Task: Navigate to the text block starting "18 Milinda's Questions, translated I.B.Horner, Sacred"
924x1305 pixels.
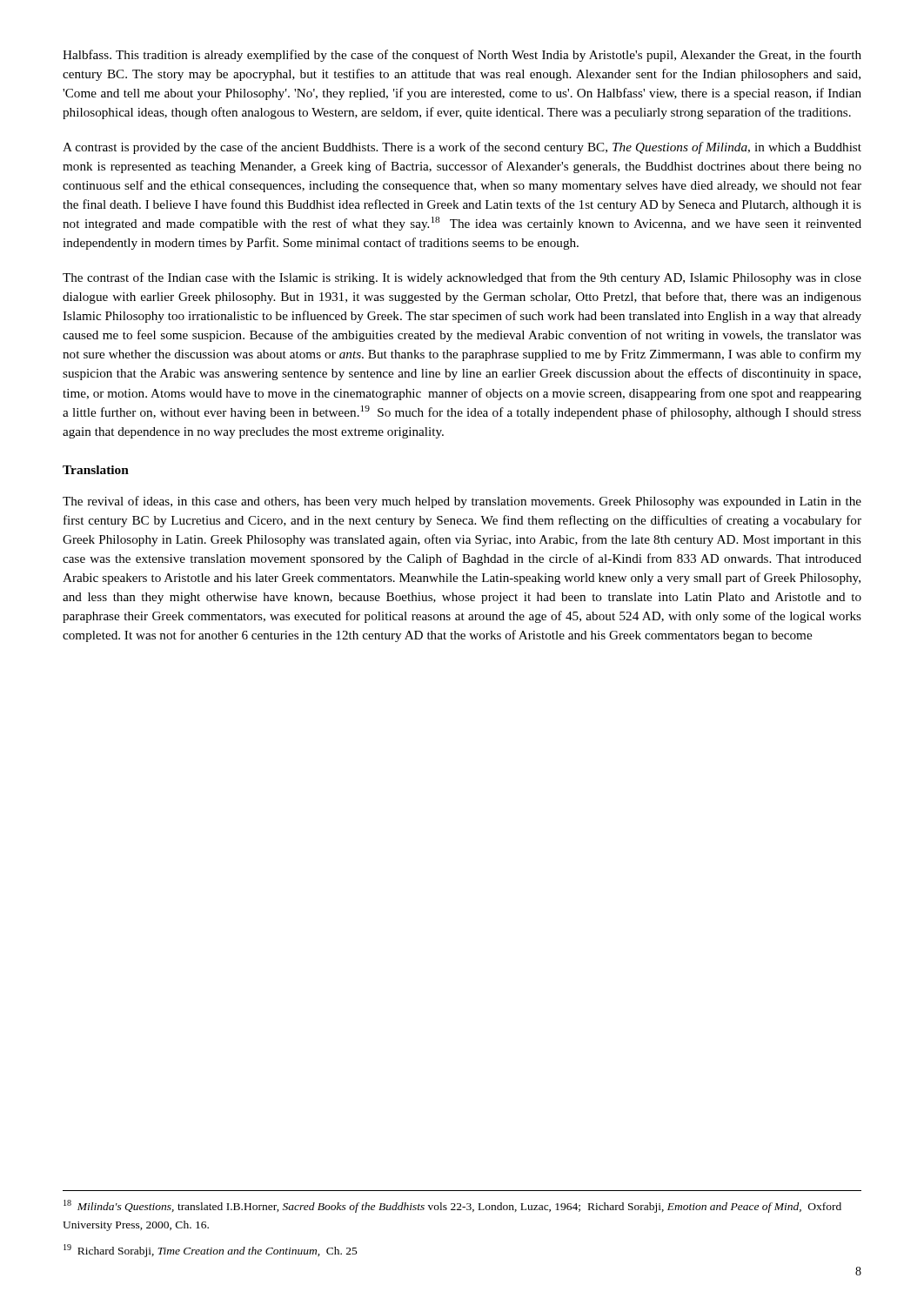Action: click(x=452, y=1214)
